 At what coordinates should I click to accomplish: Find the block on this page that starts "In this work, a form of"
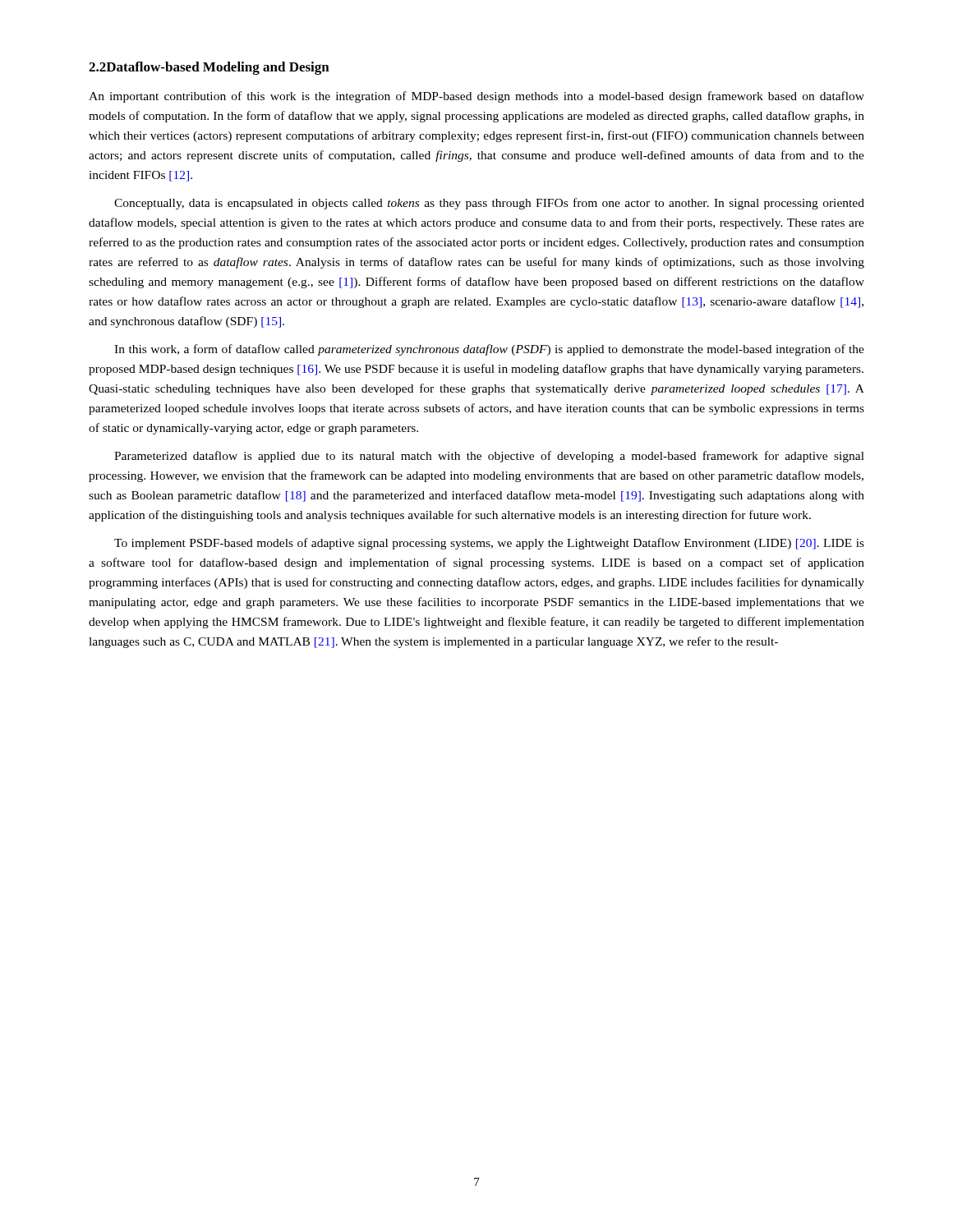476,389
